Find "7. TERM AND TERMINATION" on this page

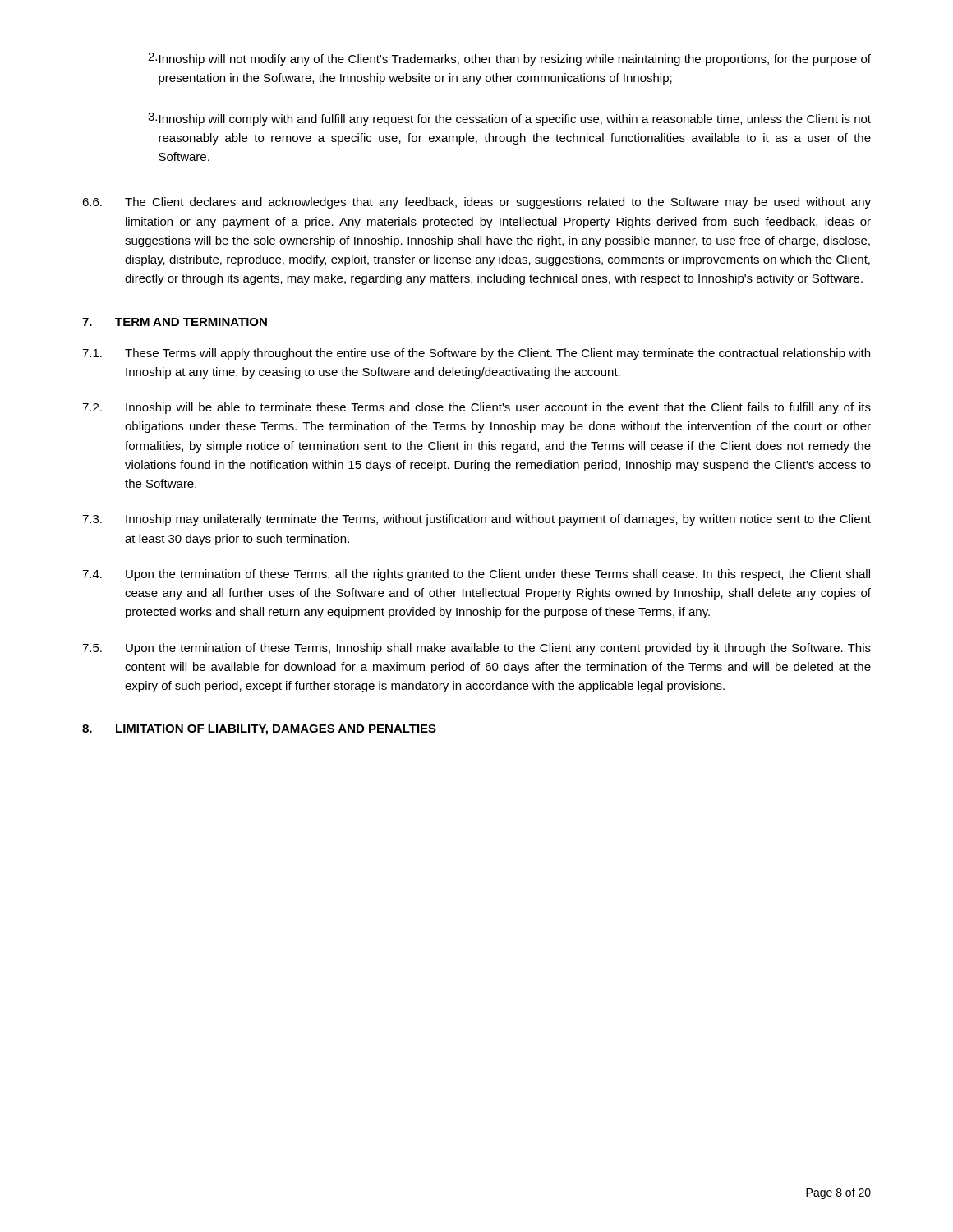175,322
